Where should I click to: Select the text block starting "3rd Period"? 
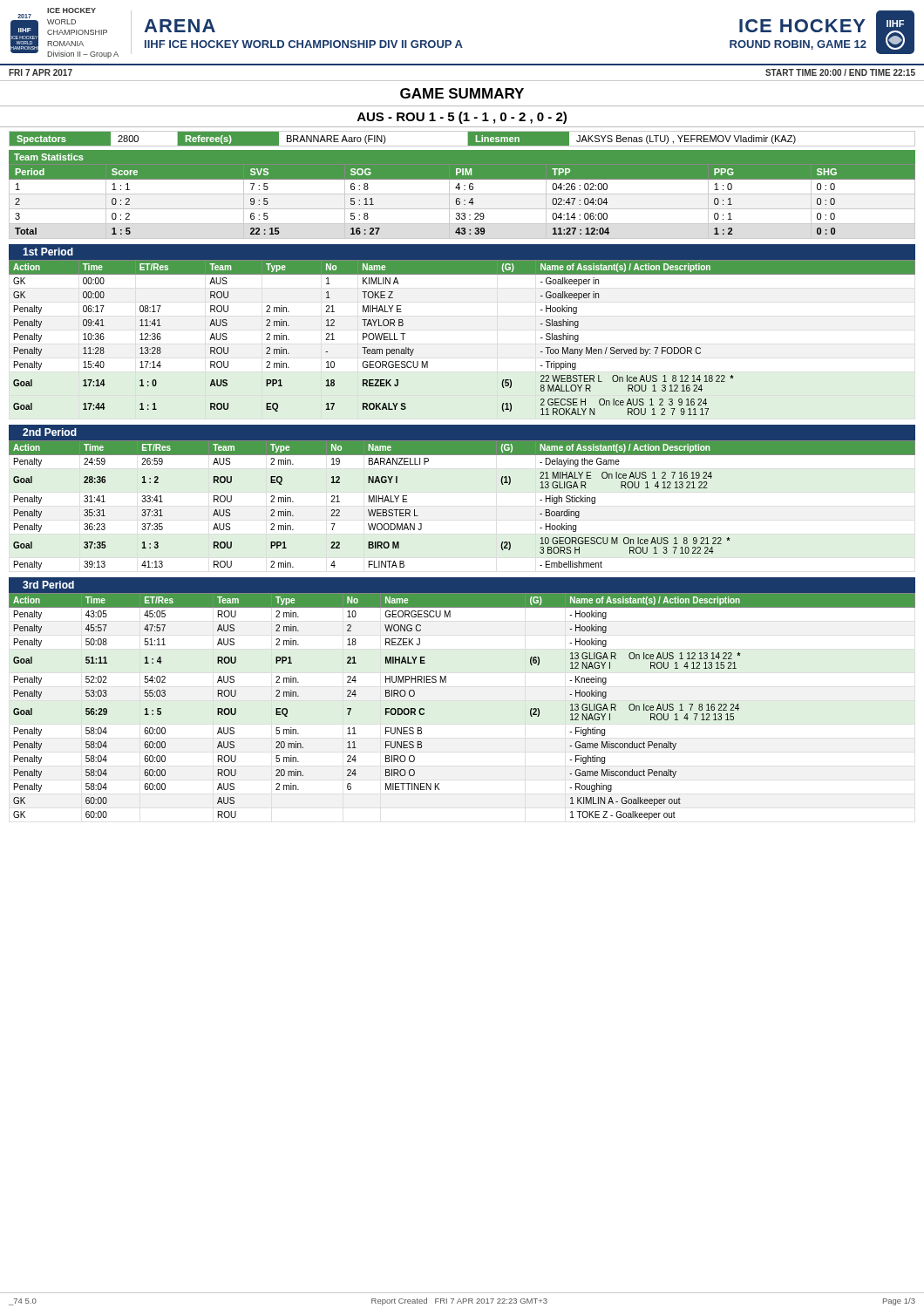click(x=49, y=585)
